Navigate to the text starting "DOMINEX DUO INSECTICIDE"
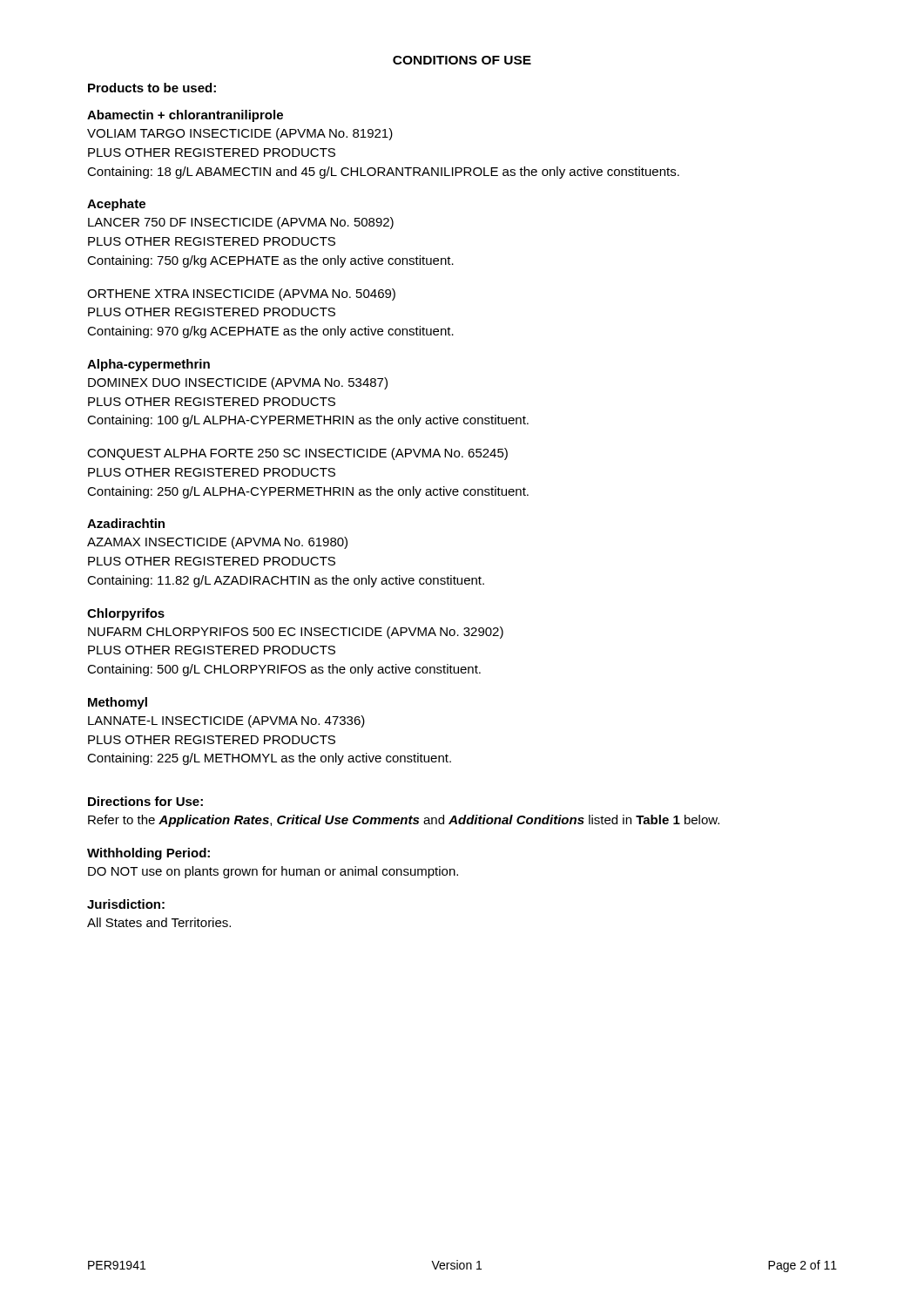The image size is (924, 1307). 308,401
